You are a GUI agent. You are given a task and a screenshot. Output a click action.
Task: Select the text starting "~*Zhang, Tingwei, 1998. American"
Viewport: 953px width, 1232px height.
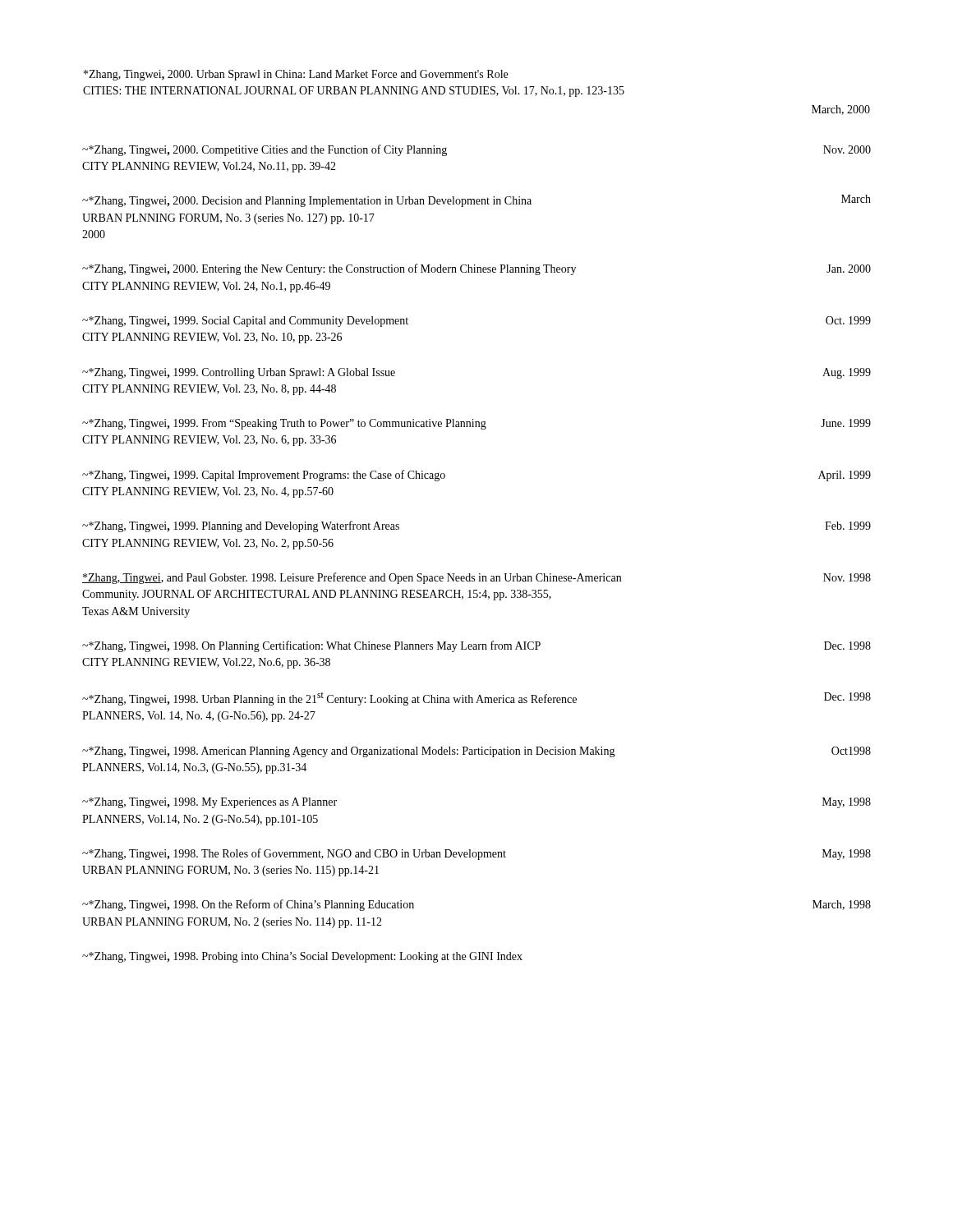(476, 760)
